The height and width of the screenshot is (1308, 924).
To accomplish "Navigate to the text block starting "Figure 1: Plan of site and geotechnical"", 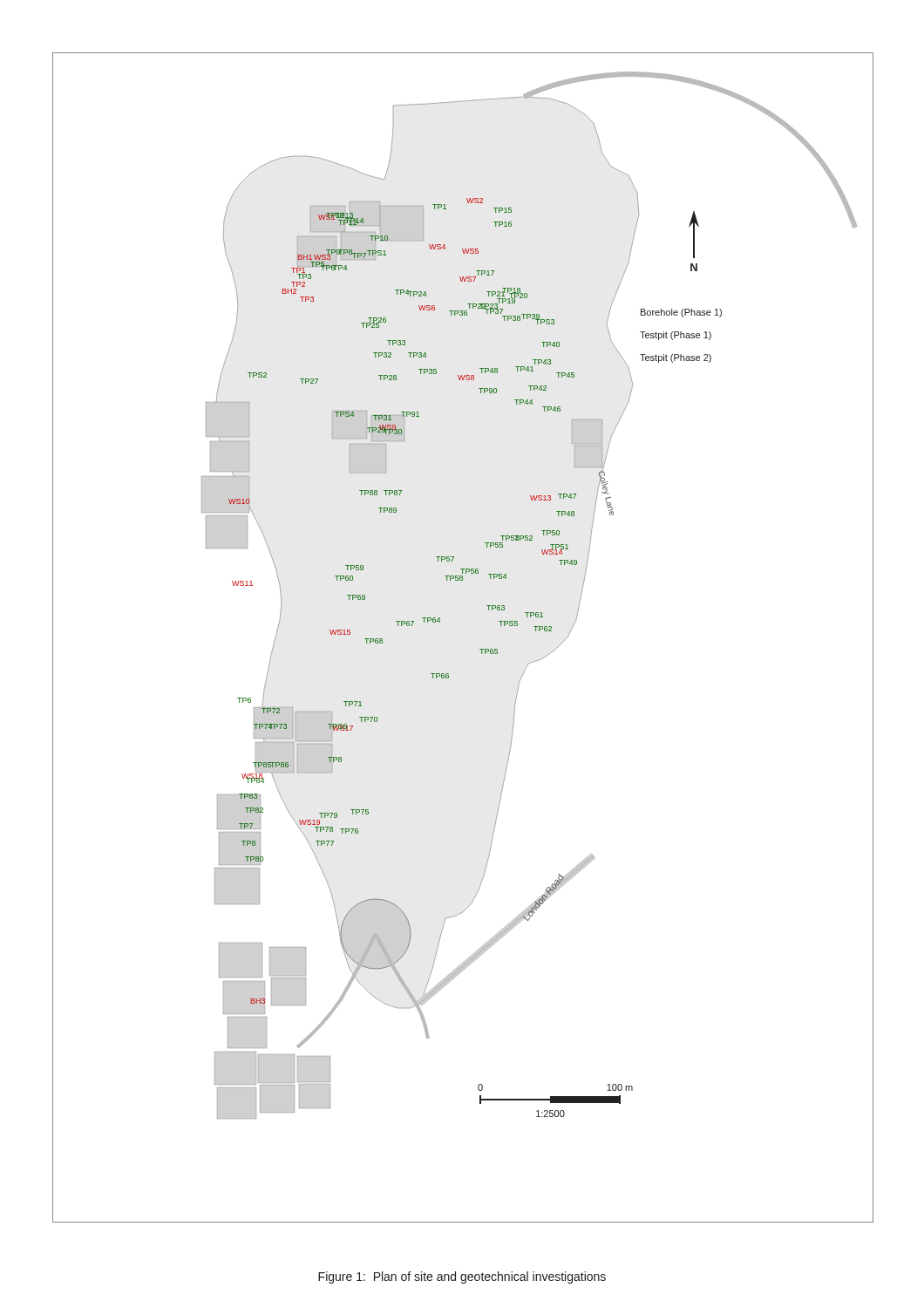I will coord(462,1277).
